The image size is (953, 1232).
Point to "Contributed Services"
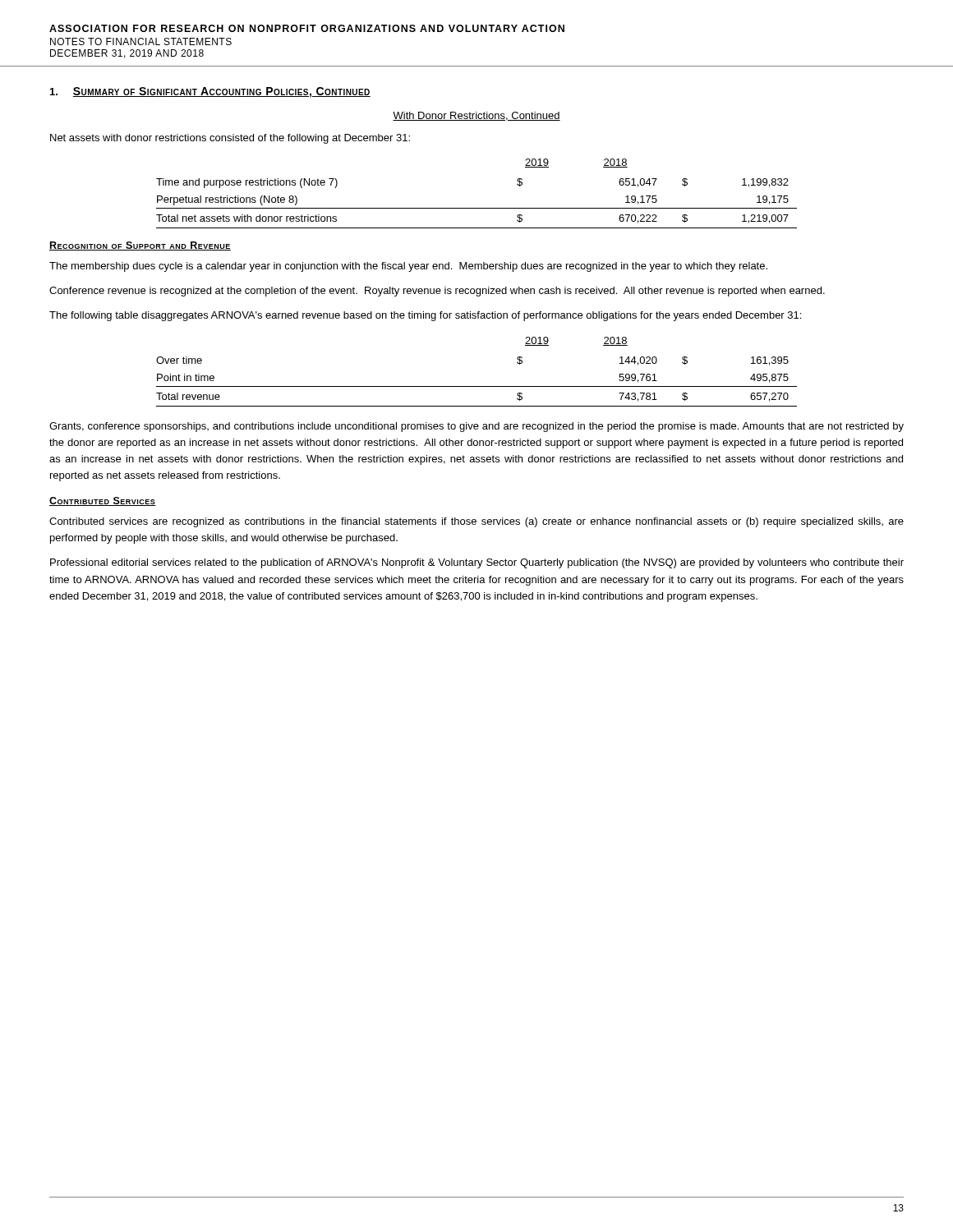(102, 501)
